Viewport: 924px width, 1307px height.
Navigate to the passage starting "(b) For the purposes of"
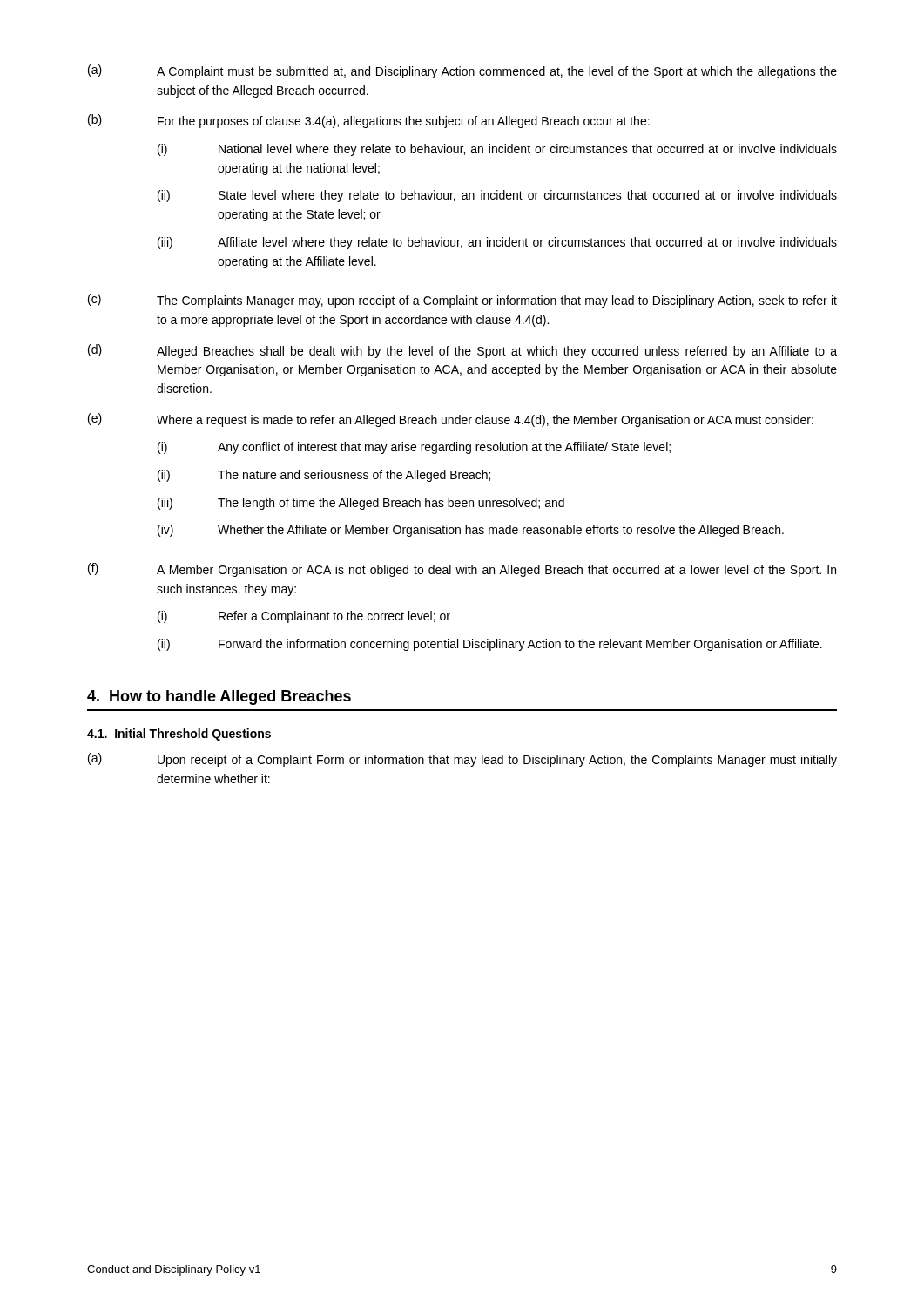pyautogui.click(x=462, y=196)
